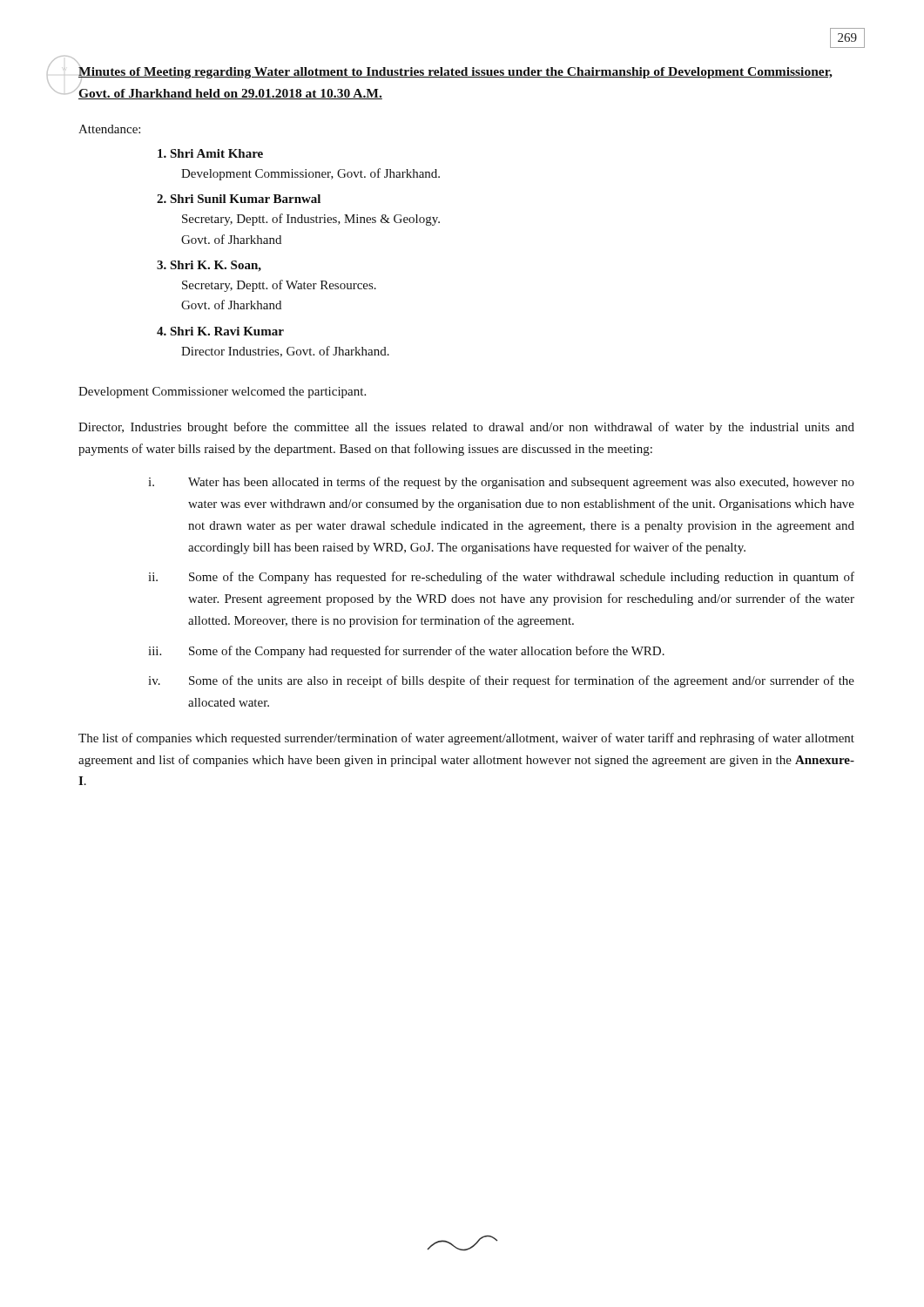The image size is (924, 1307).
Task: Point to the block beginning "iv. Some of the units"
Action: pyautogui.click(x=501, y=692)
